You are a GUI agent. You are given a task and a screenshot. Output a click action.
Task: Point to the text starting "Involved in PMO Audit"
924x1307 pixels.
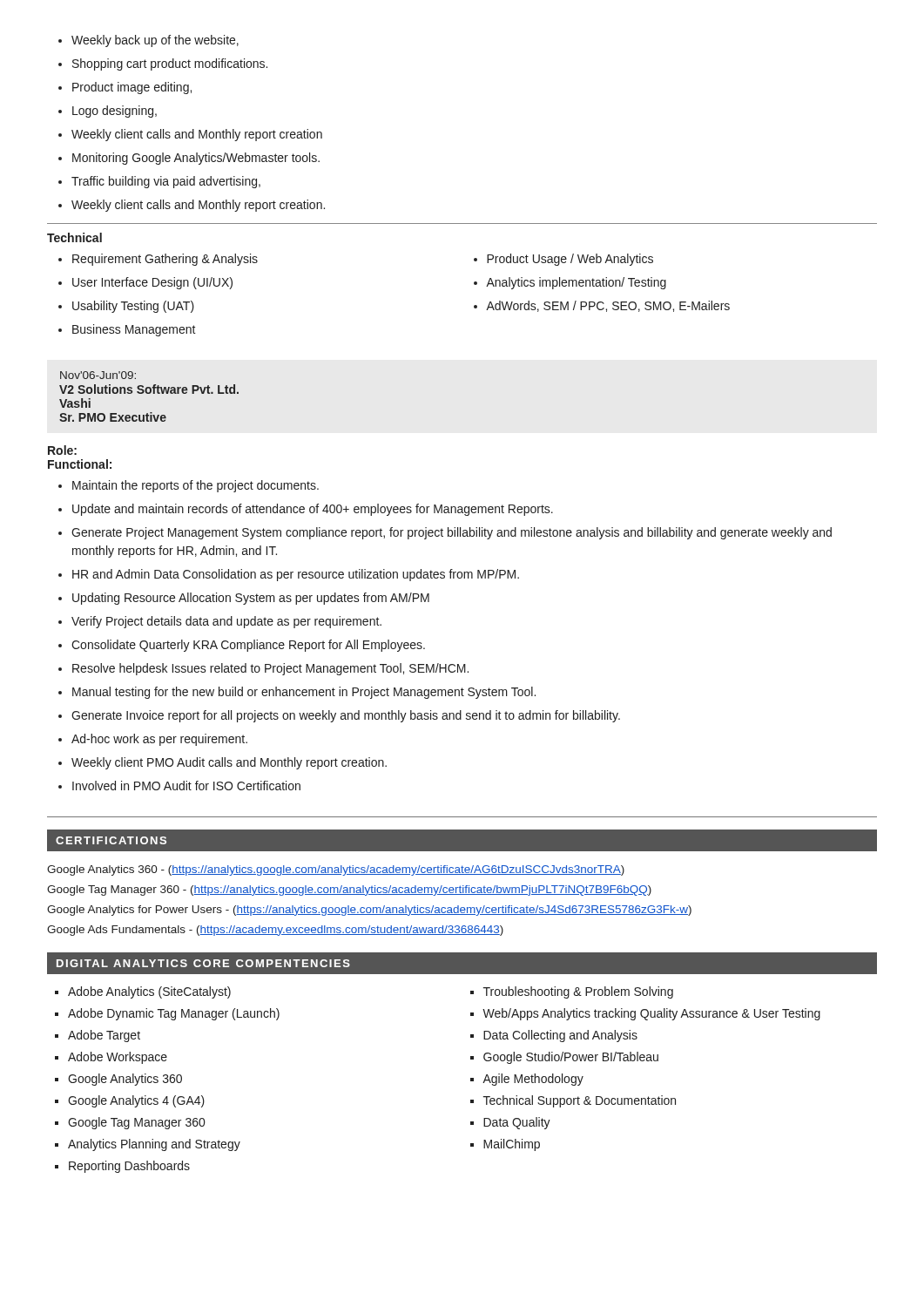click(x=179, y=786)
